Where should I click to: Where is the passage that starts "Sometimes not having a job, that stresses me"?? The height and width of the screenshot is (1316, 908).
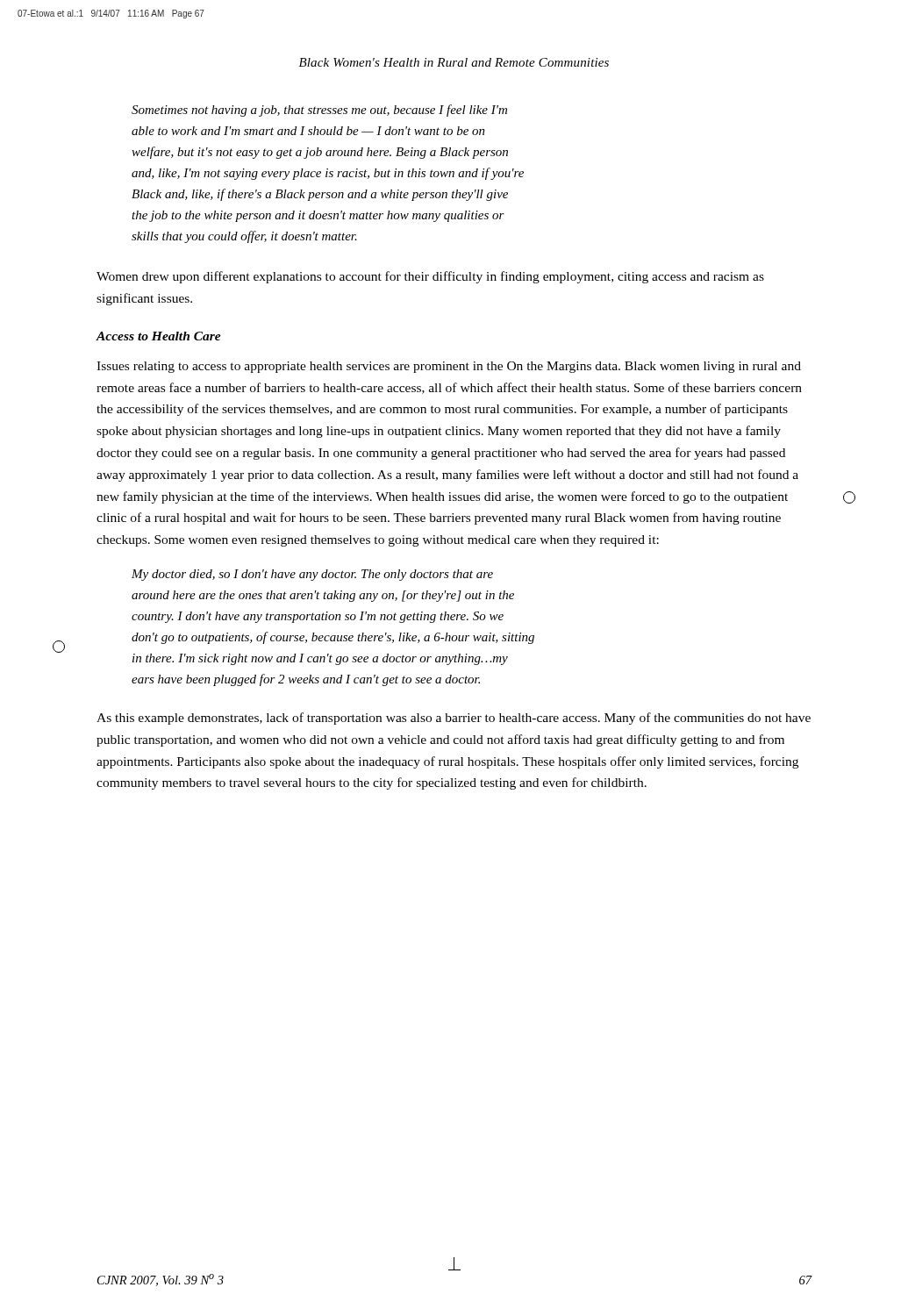tap(328, 173)
